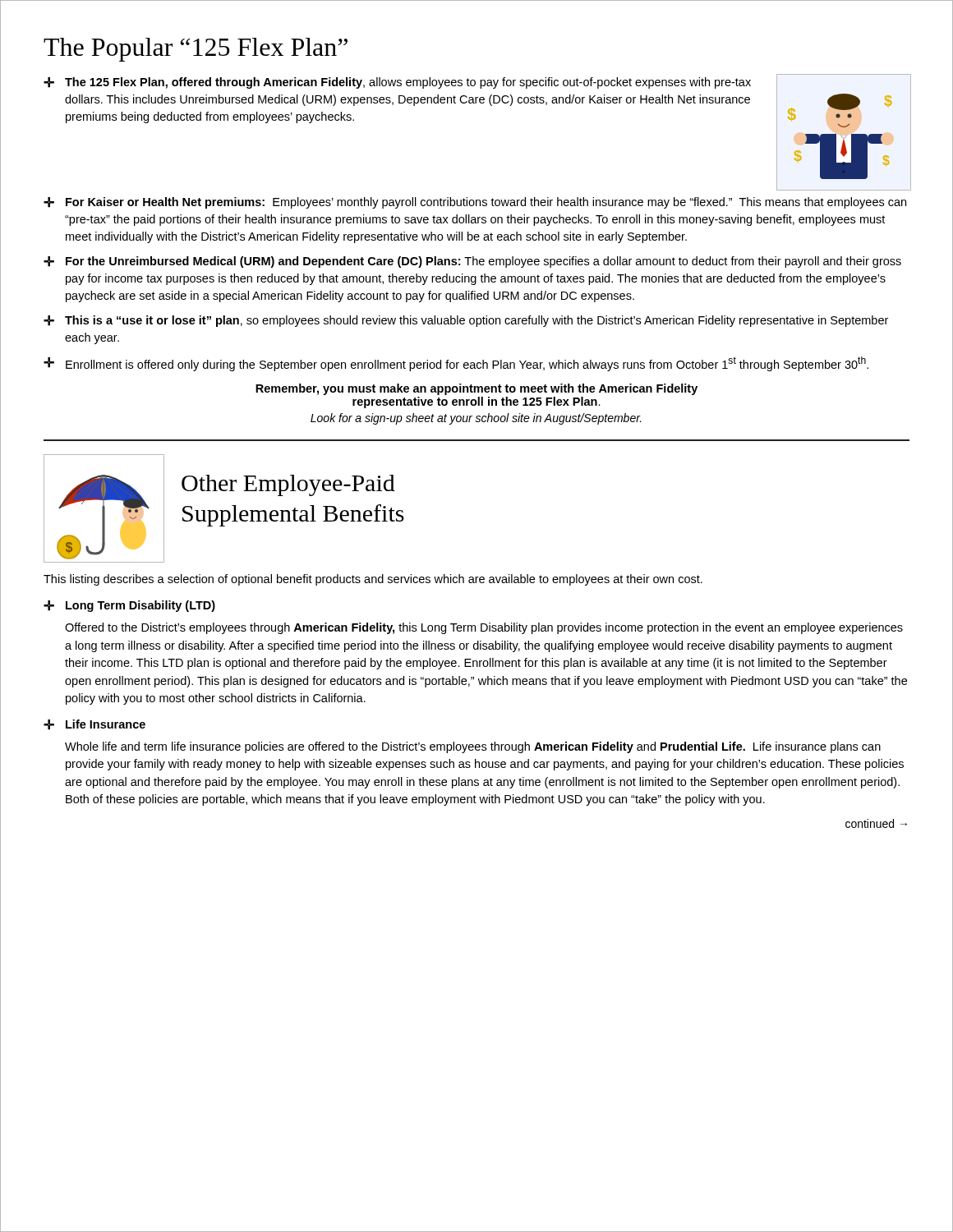Screen dimensions: 1232x953
Task: Select the element starting "✛ This is a “use it or lose"
Action: 476,329
